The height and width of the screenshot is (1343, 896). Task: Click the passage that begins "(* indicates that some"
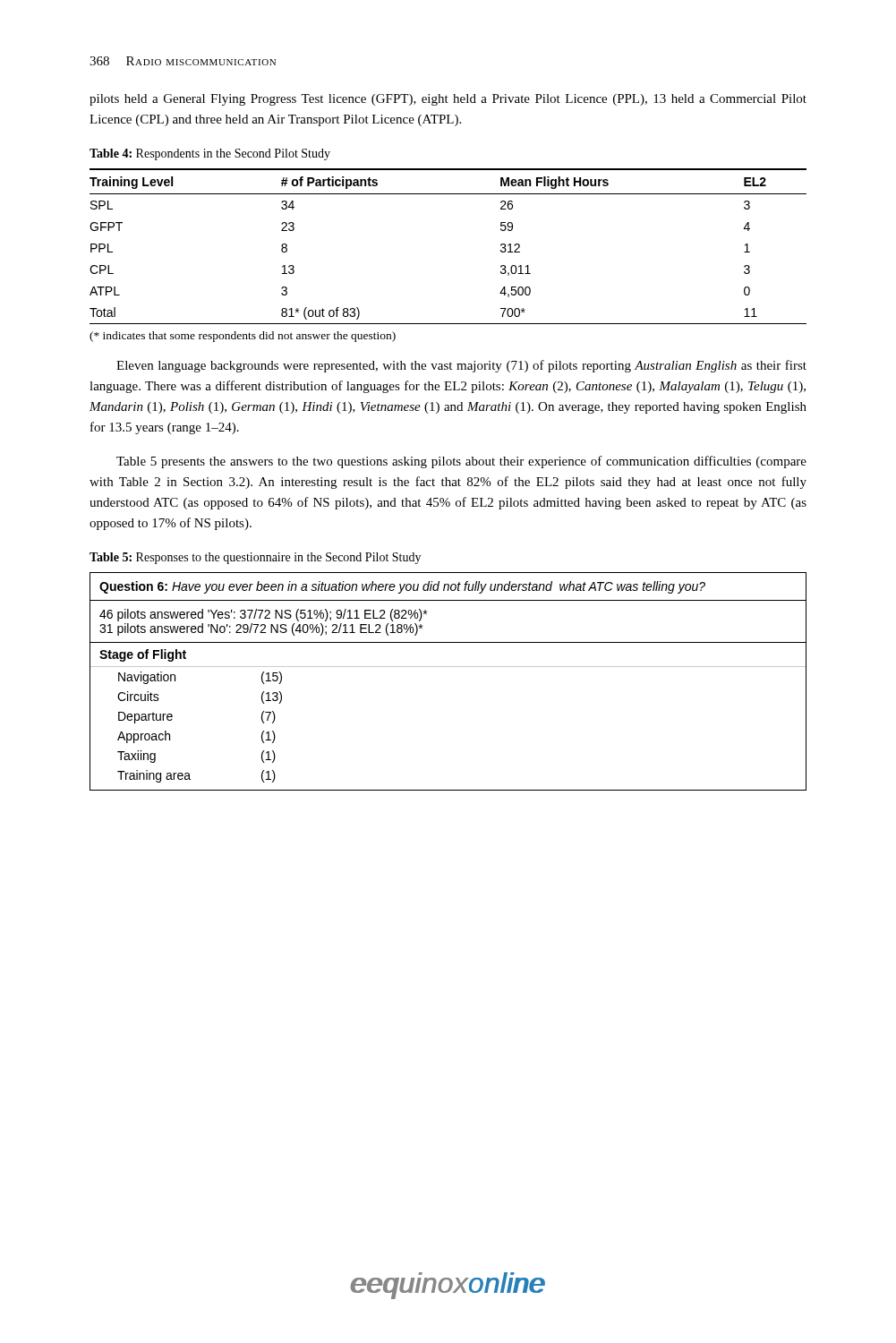(243, 335)
